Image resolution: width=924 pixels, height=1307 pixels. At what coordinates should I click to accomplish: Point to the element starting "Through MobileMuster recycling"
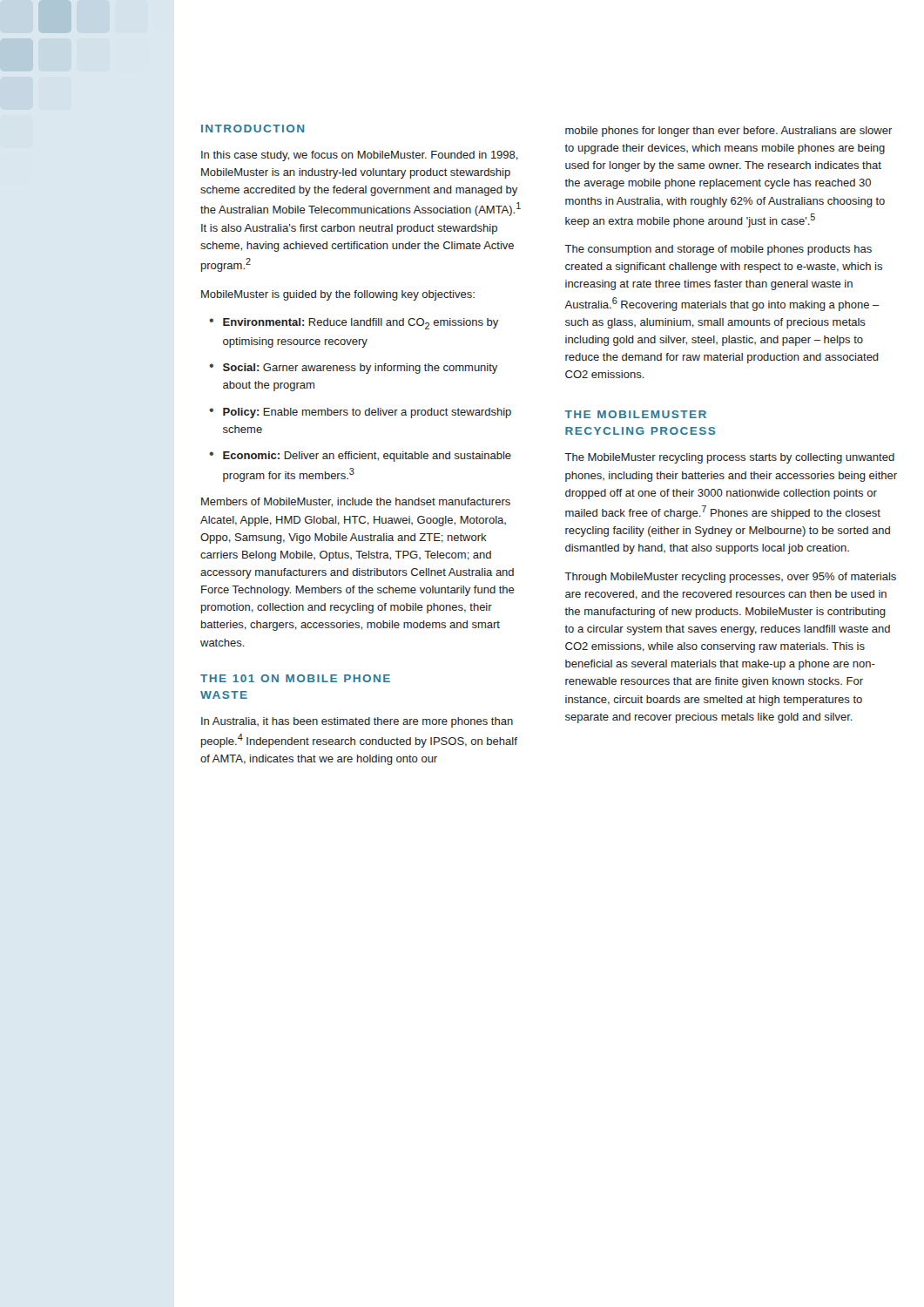click(731, 646)
